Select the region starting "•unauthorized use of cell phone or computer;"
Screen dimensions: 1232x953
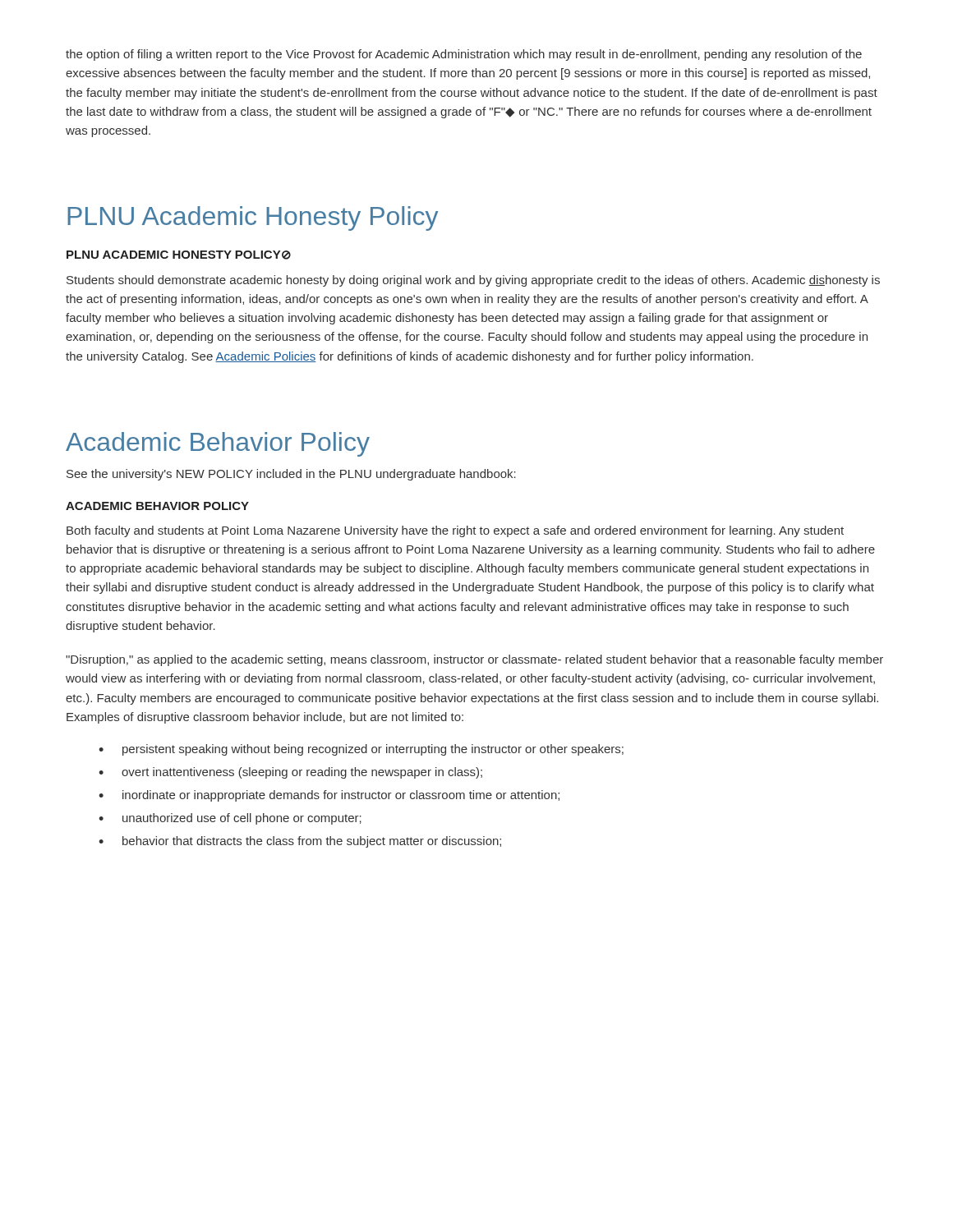(x=230, y=819)
